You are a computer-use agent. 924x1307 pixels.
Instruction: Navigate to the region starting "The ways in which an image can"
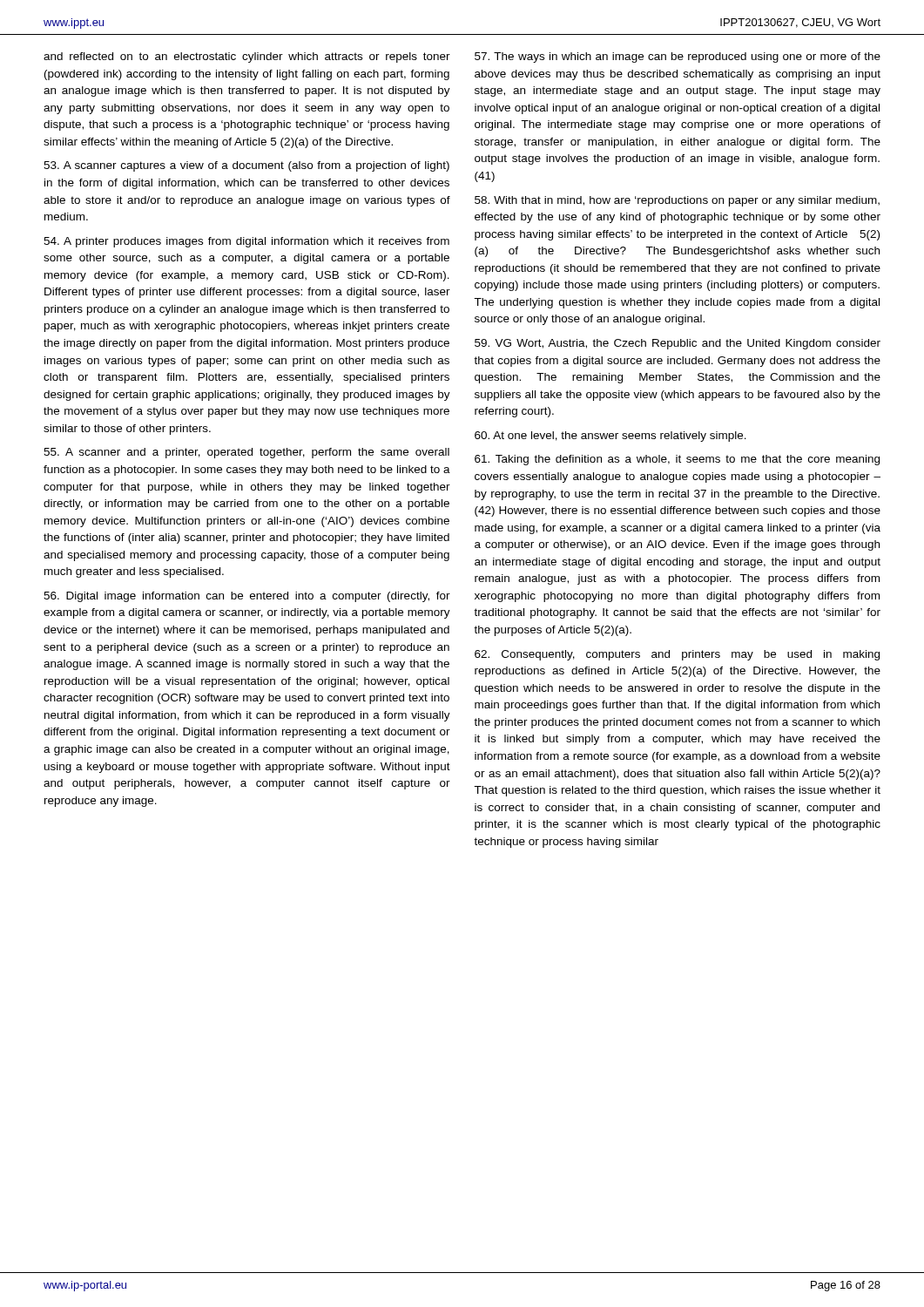(677, 116)
